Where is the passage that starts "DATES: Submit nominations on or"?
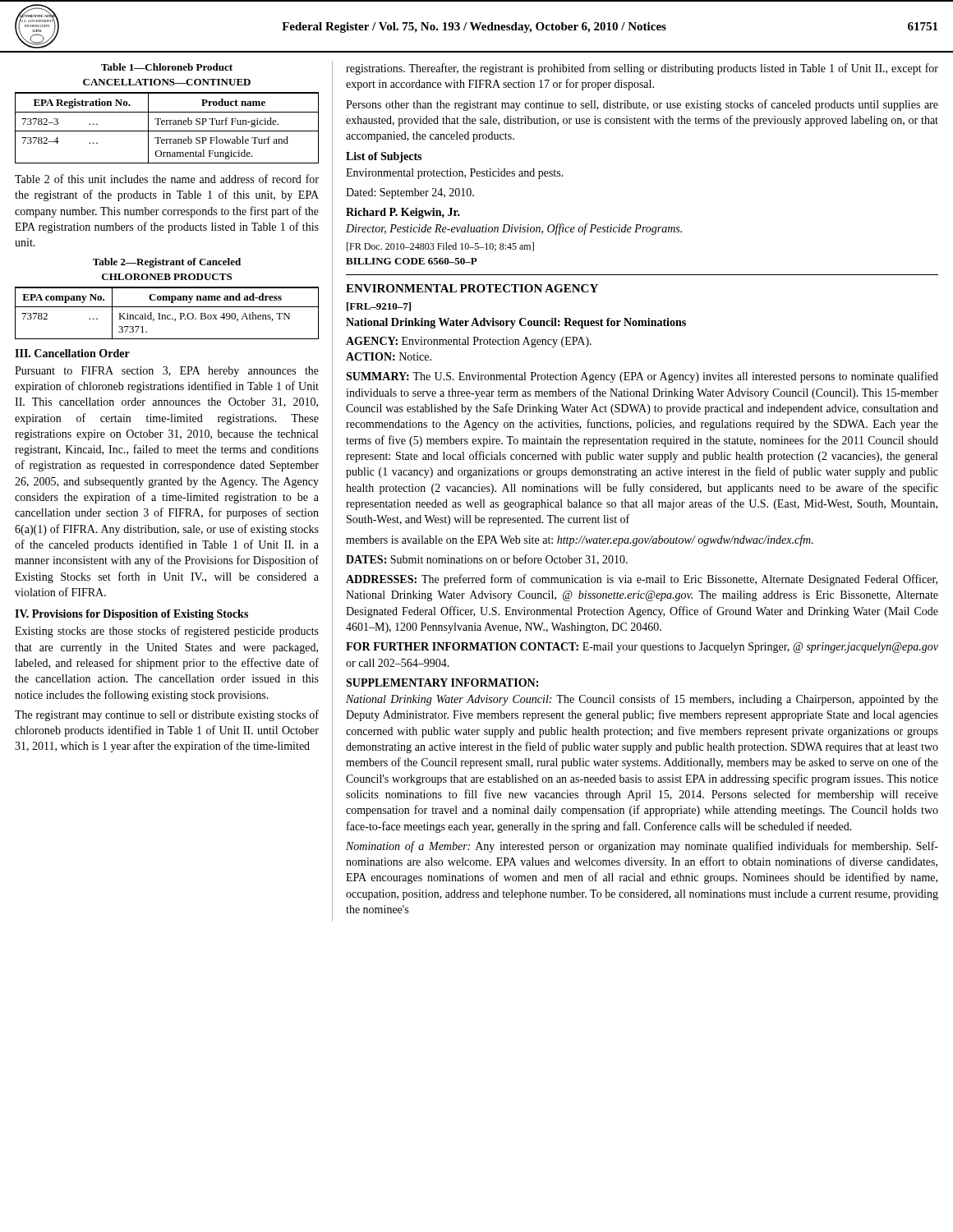 [x=487, y=560]
